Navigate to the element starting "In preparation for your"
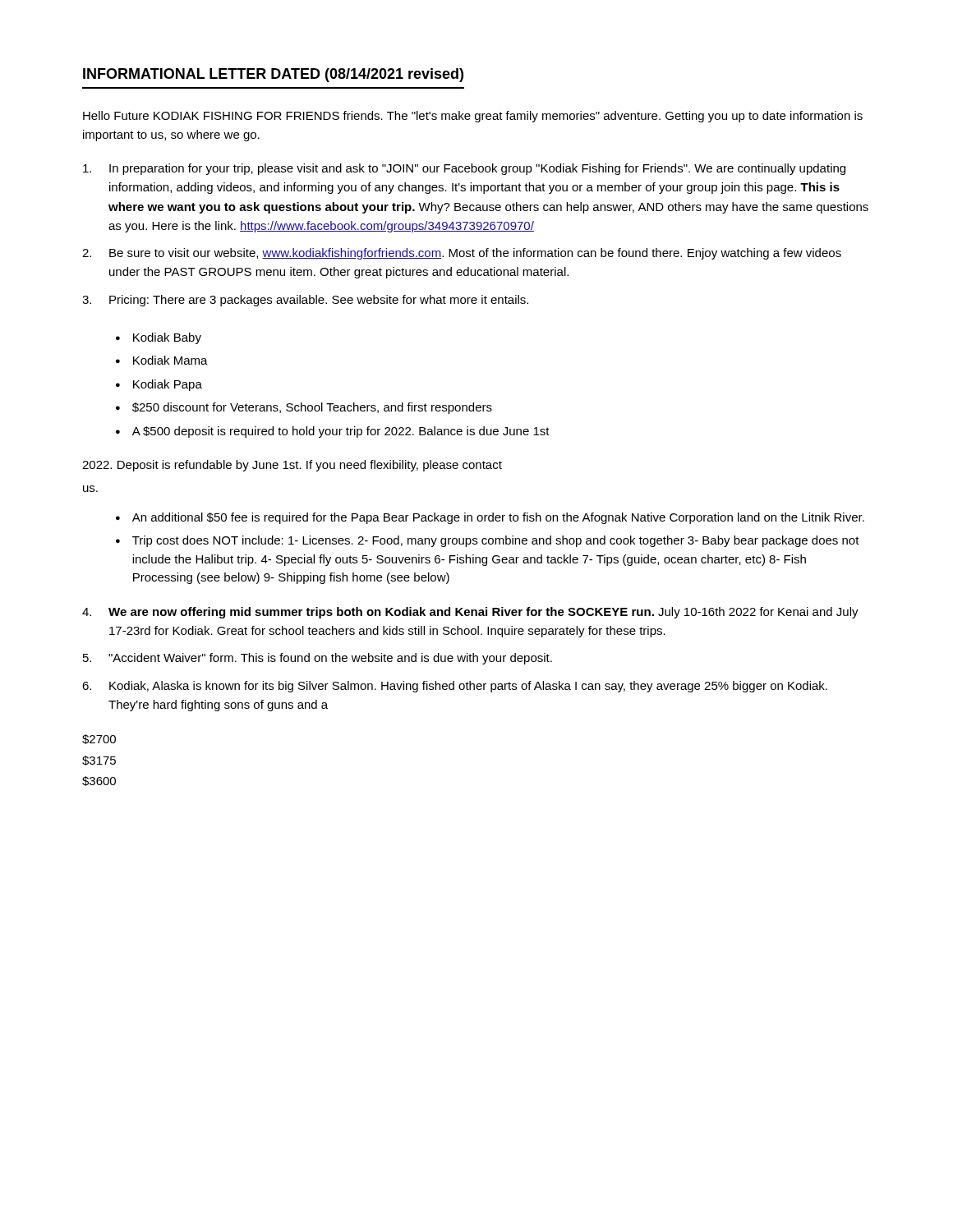Screen dimensions: 1232x953 coord(476,197)
